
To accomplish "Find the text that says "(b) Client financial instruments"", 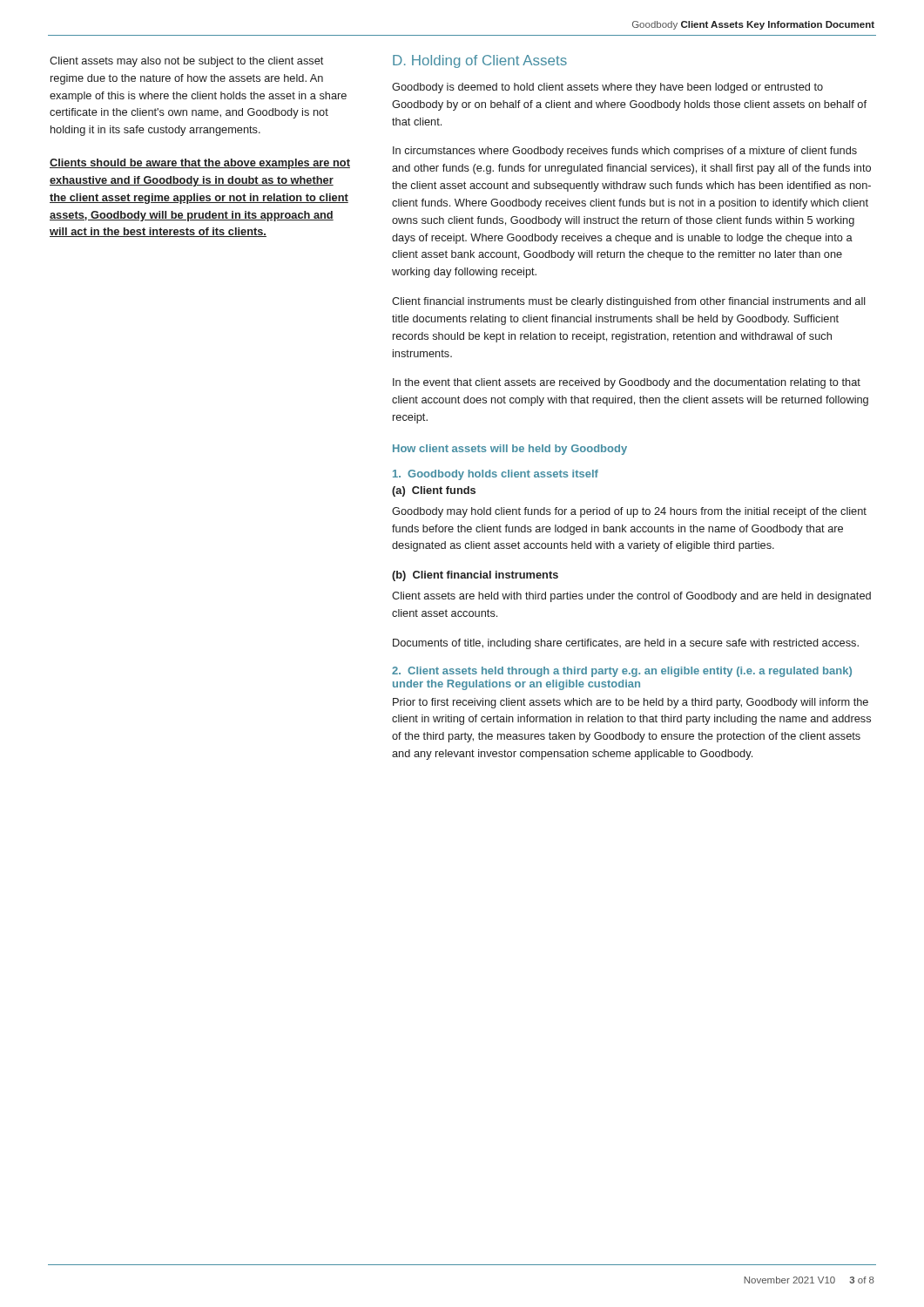I will [x=475, y=575].
